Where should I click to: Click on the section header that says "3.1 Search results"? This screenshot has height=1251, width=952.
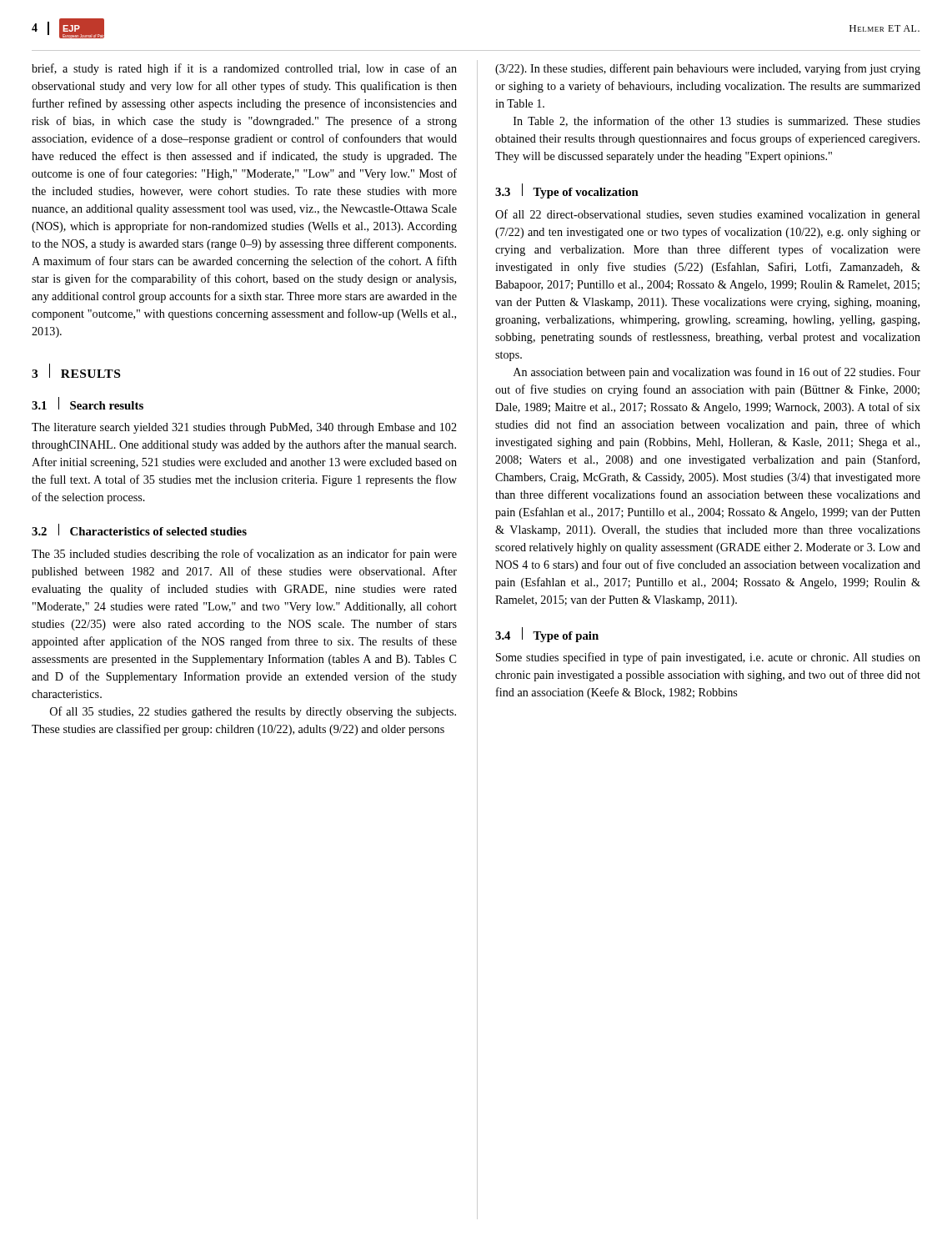88,406
